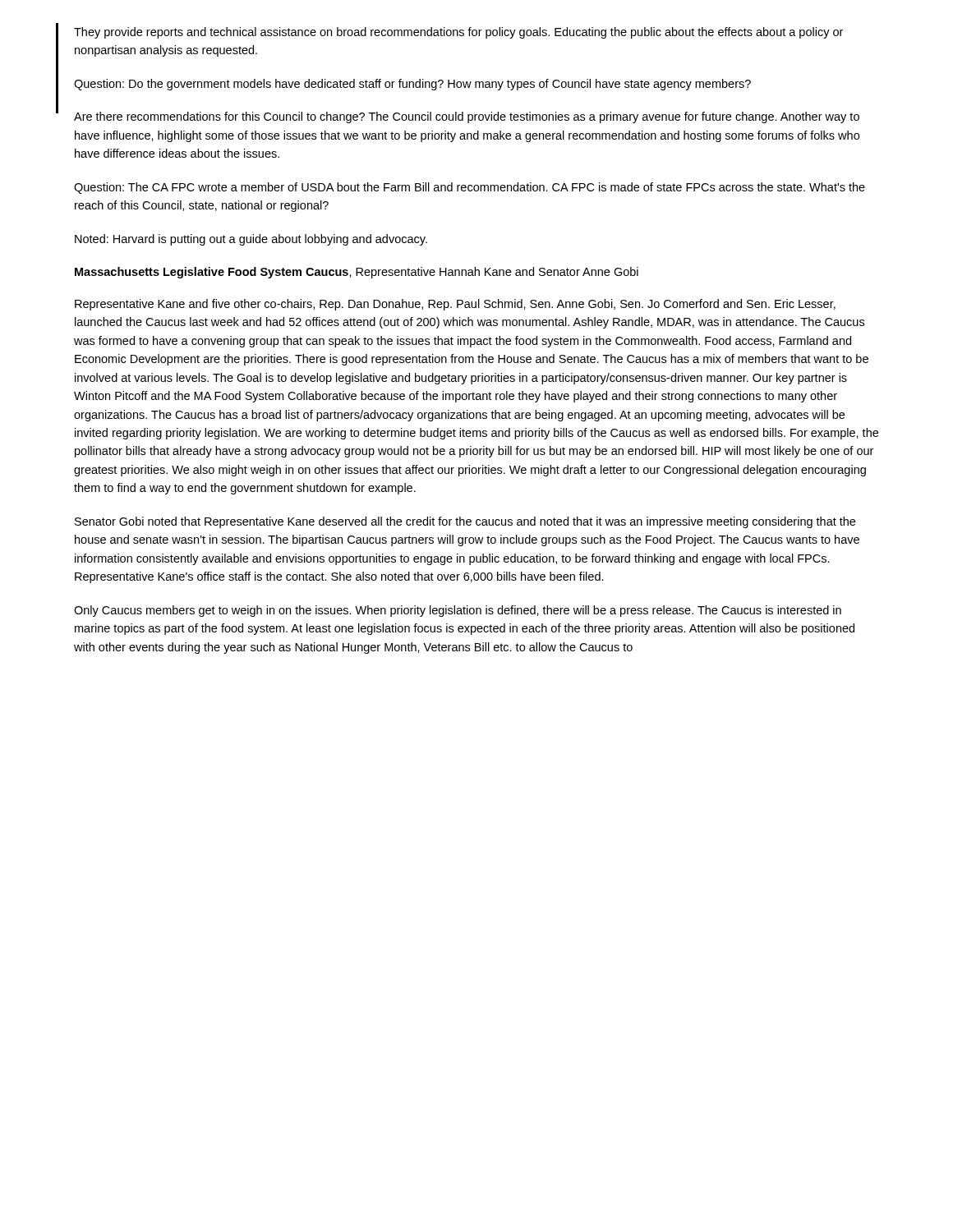Click on the text block with the text "Representative Kane and"
The height and width of the screenshot is (1232, 953).
476,396
